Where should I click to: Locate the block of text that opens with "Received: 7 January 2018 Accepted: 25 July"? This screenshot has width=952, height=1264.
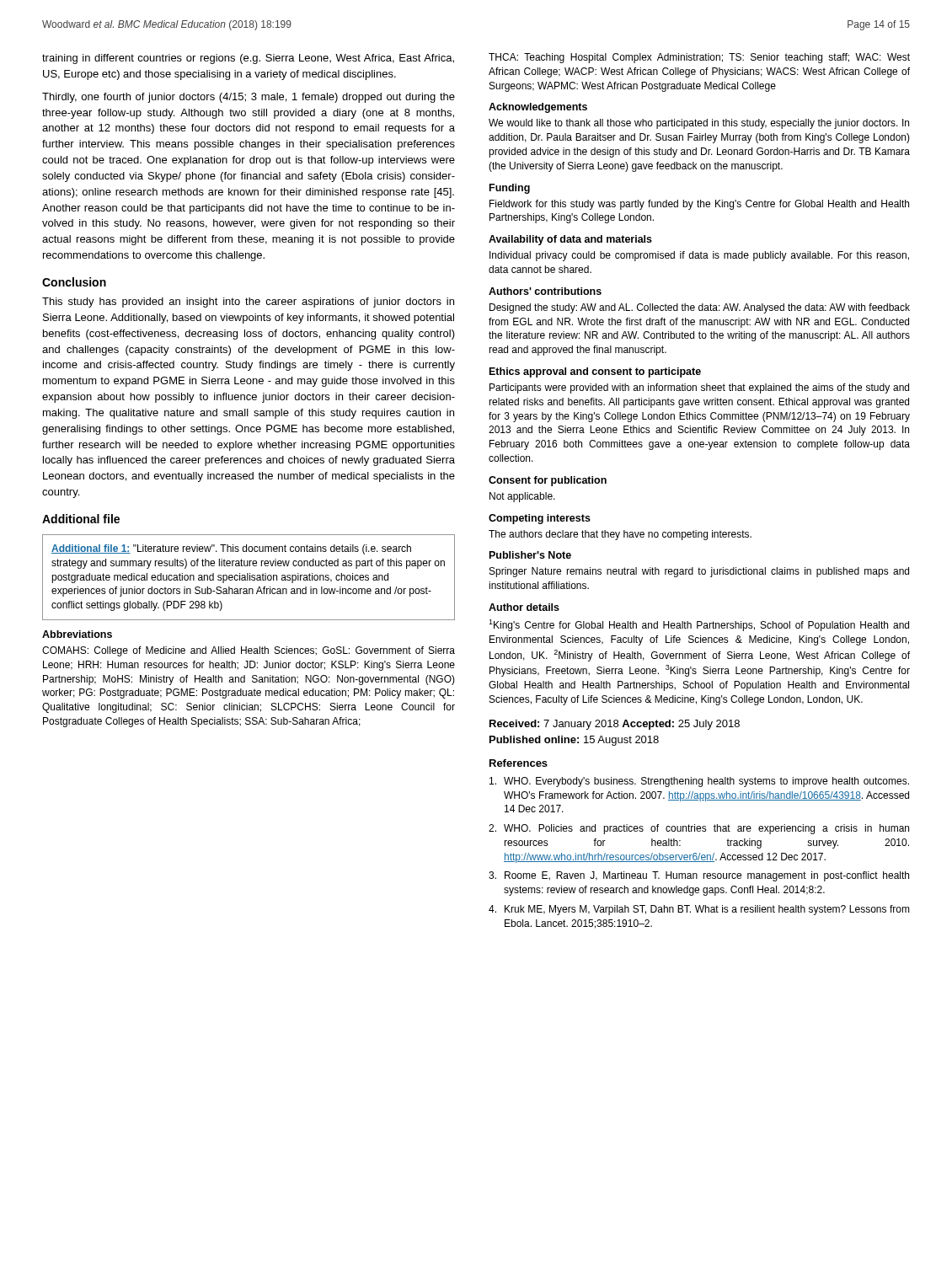click(x=699, y=732)
